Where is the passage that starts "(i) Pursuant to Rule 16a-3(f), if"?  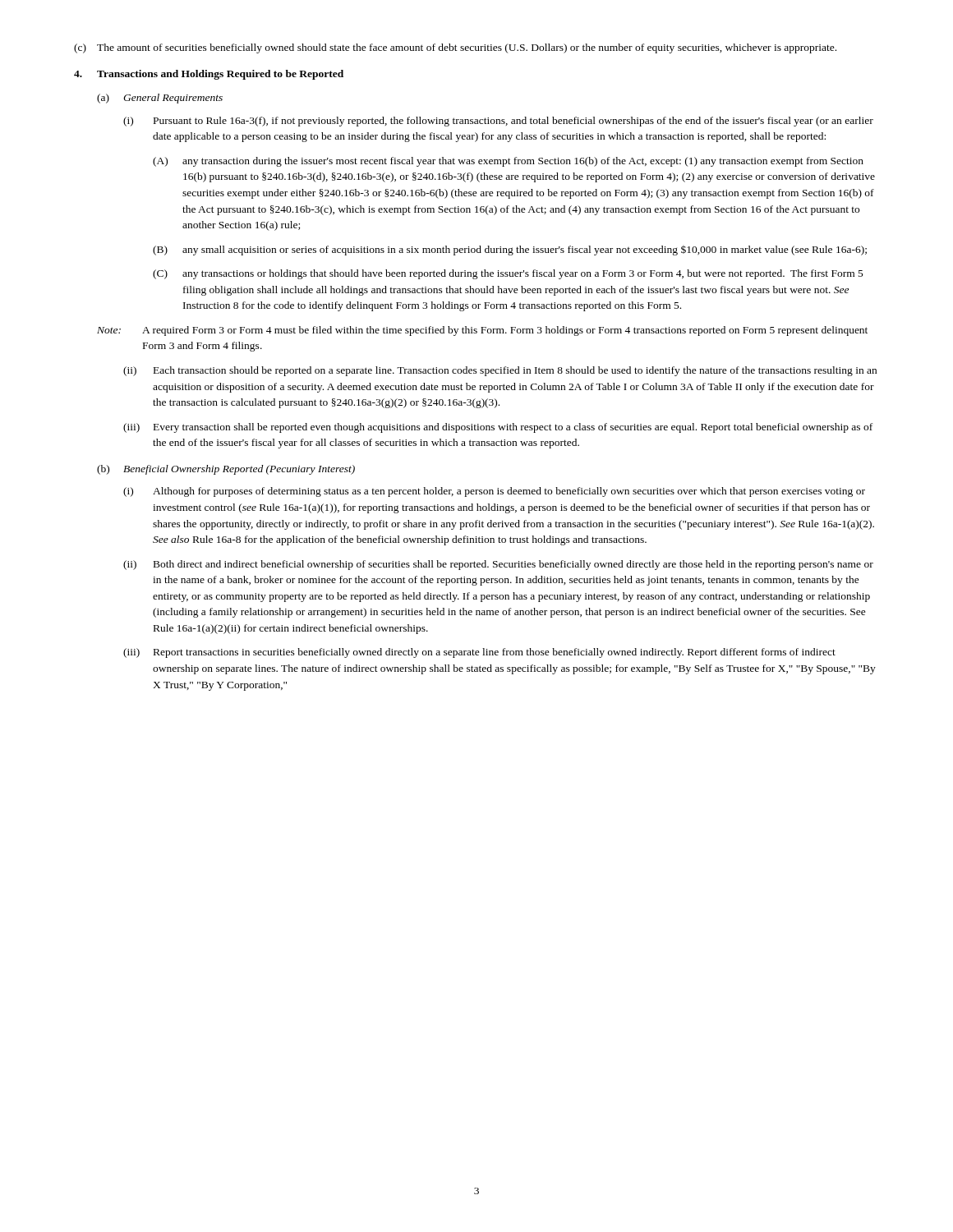click(501, 128)
